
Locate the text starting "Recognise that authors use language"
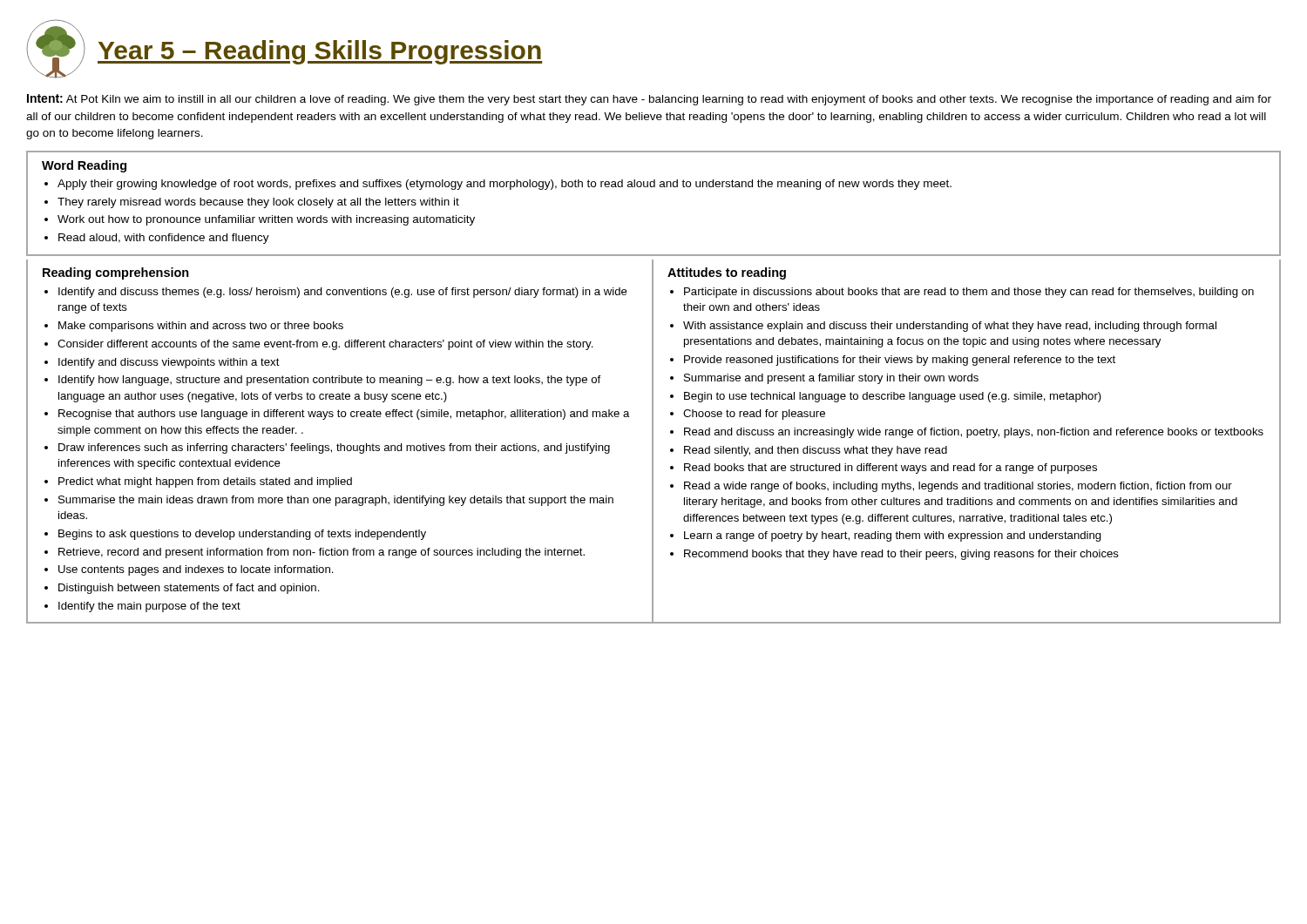343,421
